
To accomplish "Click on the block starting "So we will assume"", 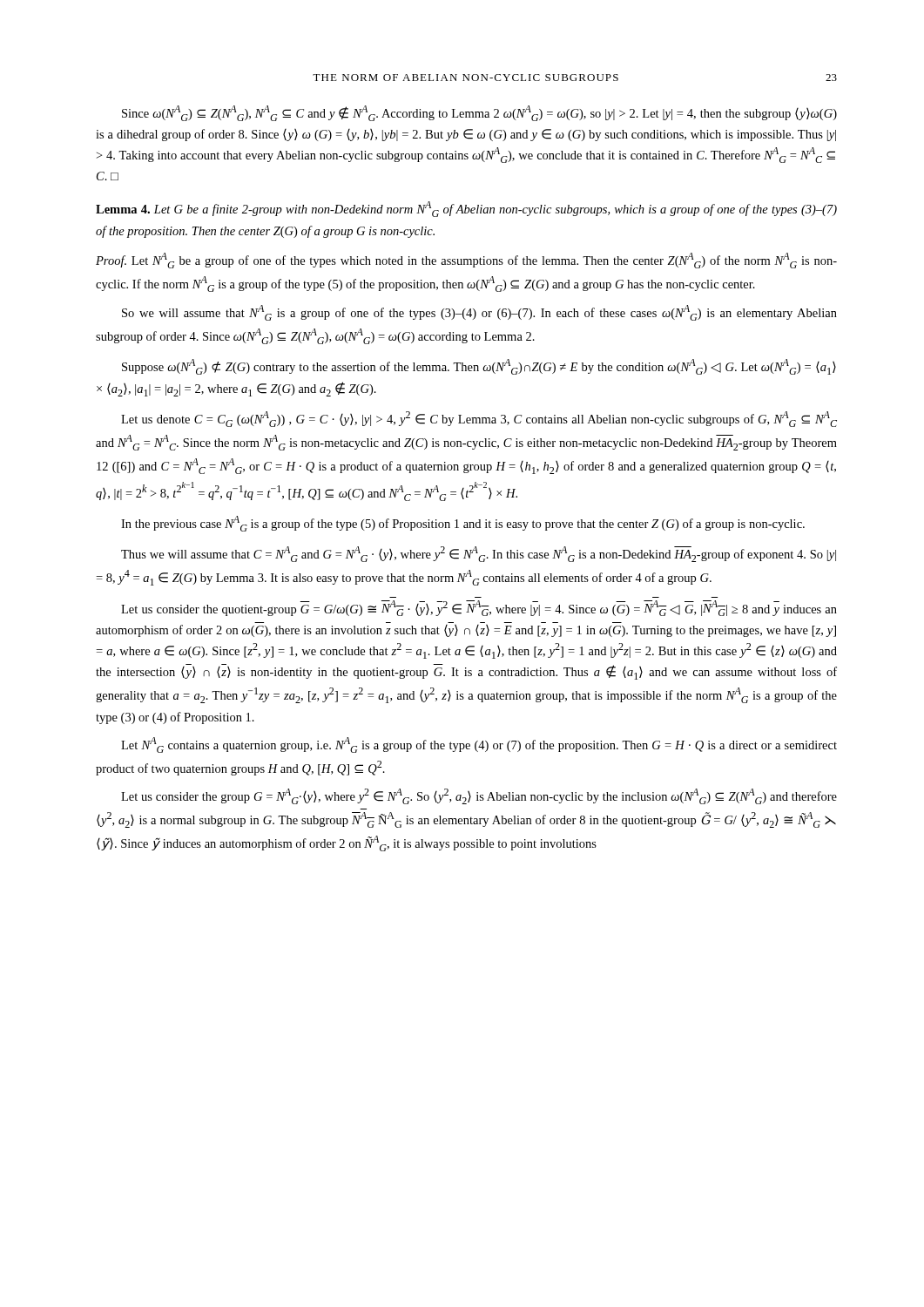I will 466,325.
